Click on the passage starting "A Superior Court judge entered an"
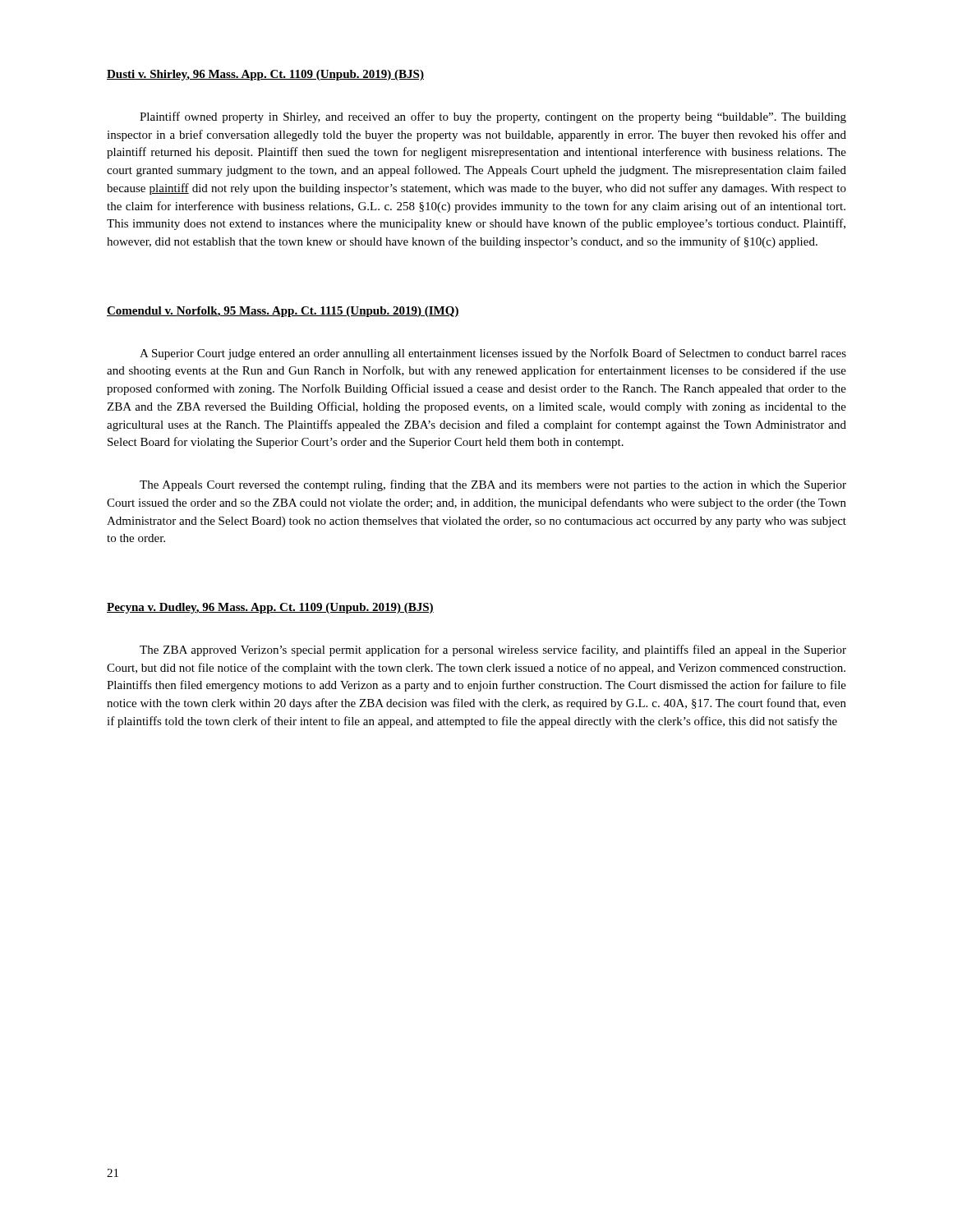This screenshot has height=1232, width=953. tap(476, 398)
